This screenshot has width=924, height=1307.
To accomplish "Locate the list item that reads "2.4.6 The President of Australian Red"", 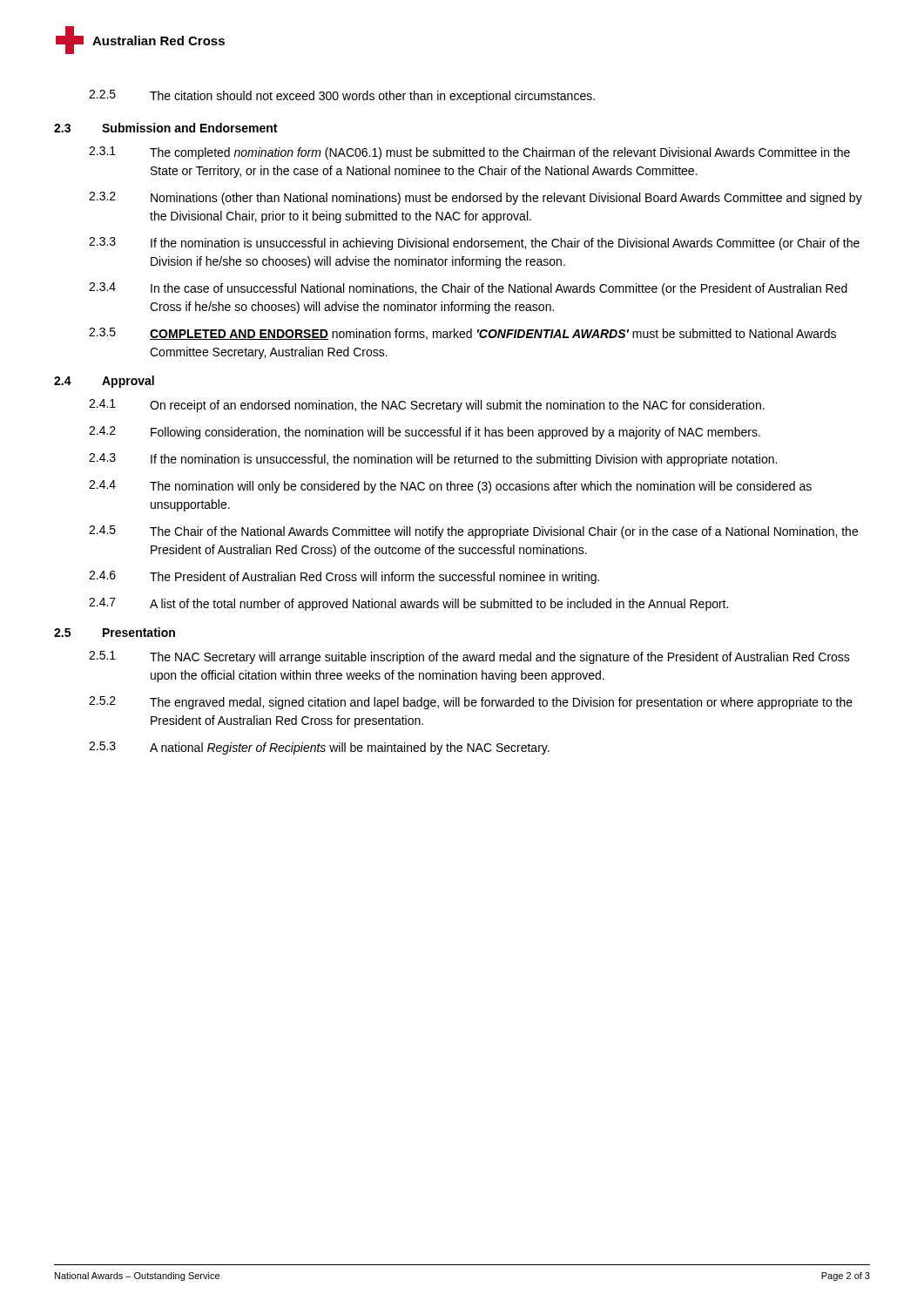I will pos(479,577).
